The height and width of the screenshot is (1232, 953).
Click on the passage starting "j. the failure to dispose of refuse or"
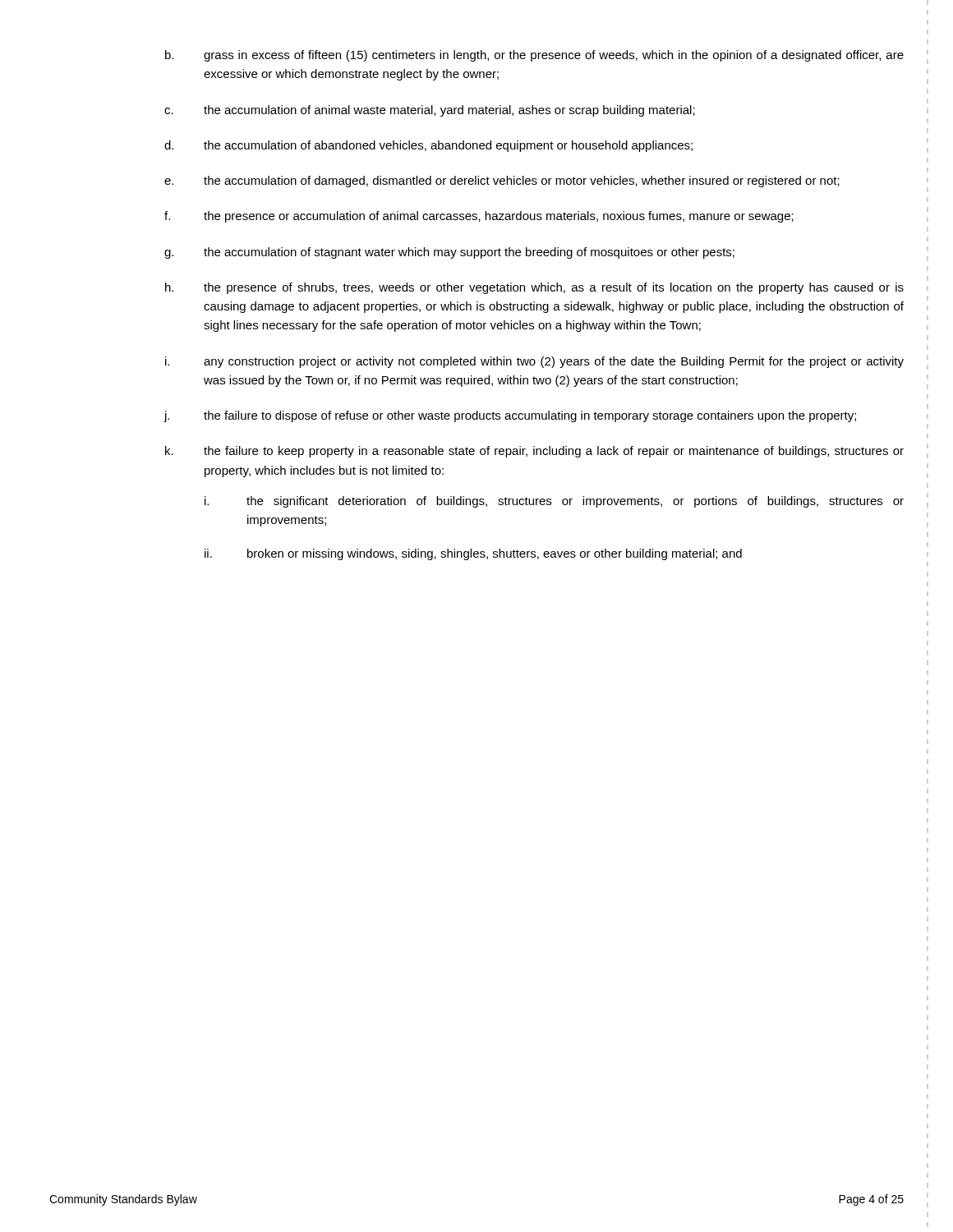point(534,415)
